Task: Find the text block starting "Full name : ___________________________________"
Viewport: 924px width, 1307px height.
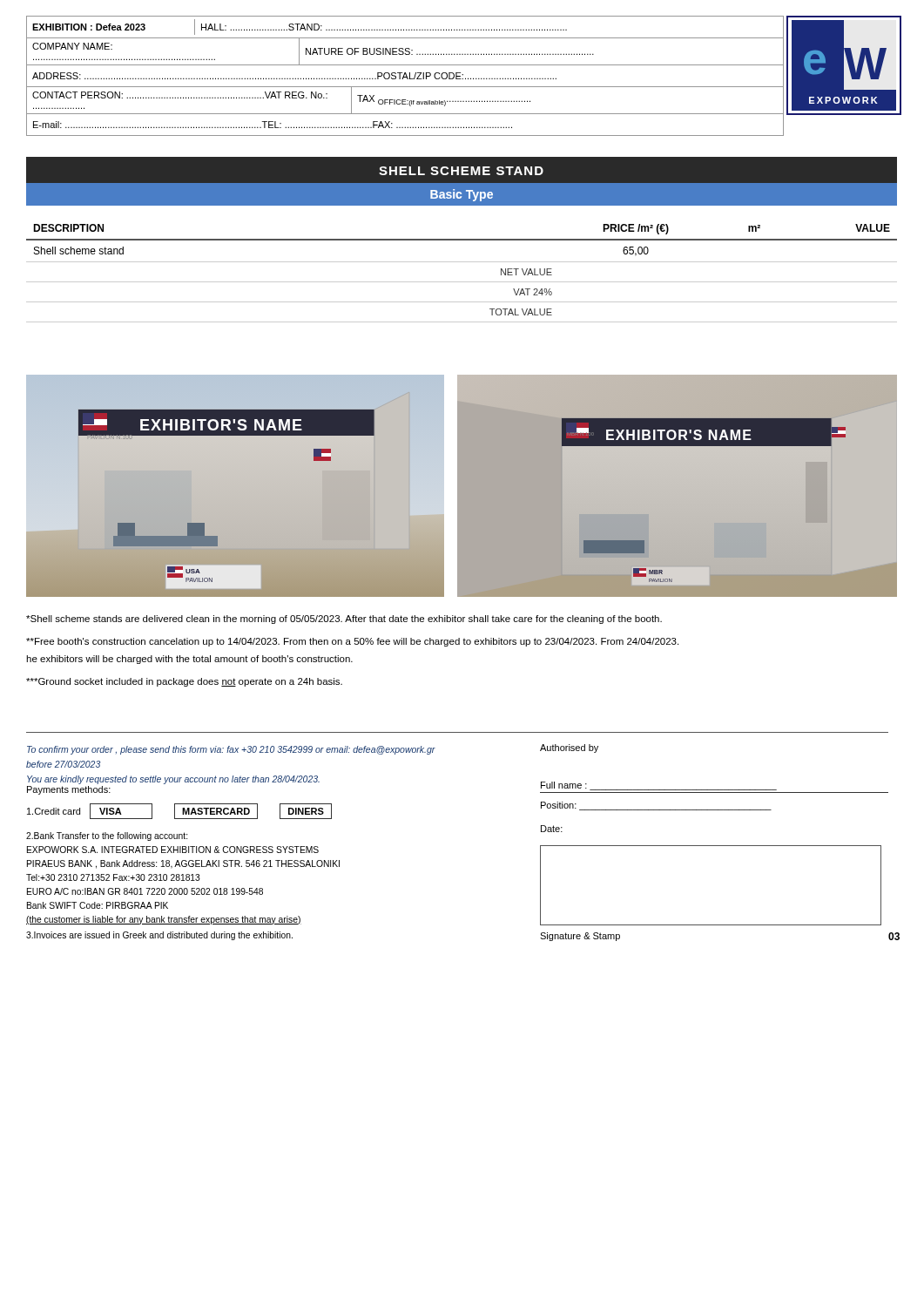Action: pos(714,795)
